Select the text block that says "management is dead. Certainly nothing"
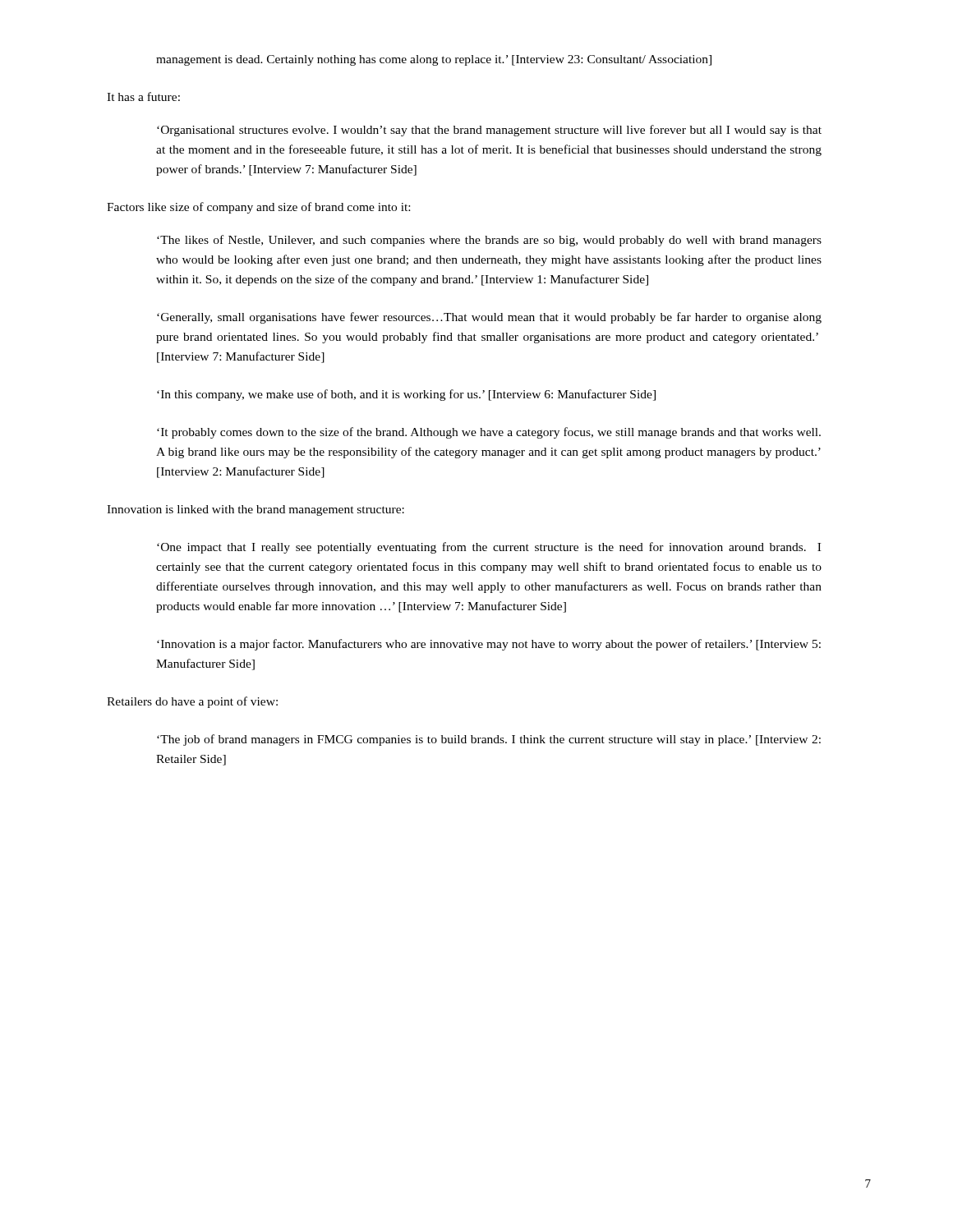 434,59
